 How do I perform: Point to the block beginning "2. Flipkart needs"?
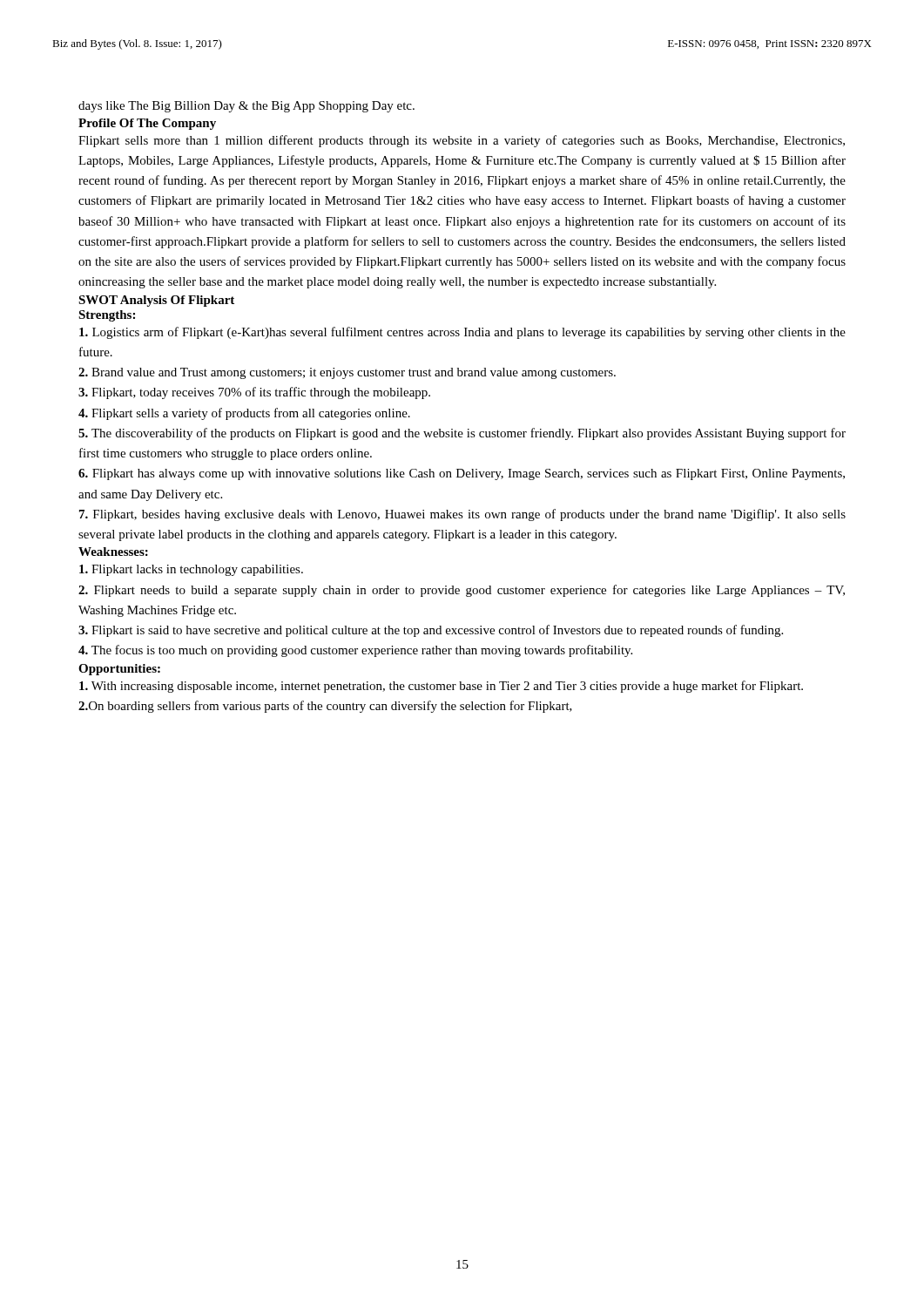pyautogui.click(x=462, y=600)
